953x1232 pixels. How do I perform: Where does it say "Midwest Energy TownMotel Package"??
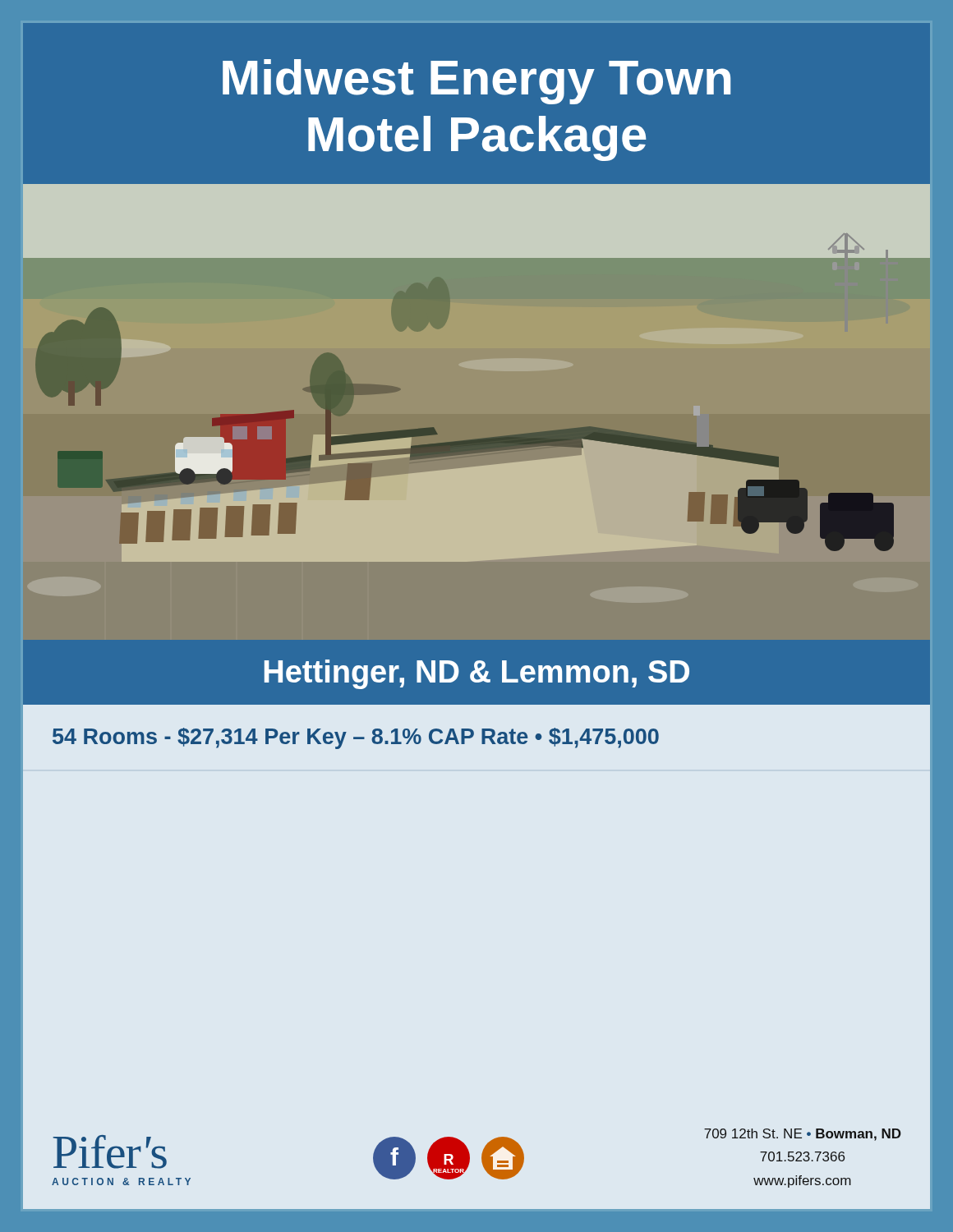click(x=476, y=106)
